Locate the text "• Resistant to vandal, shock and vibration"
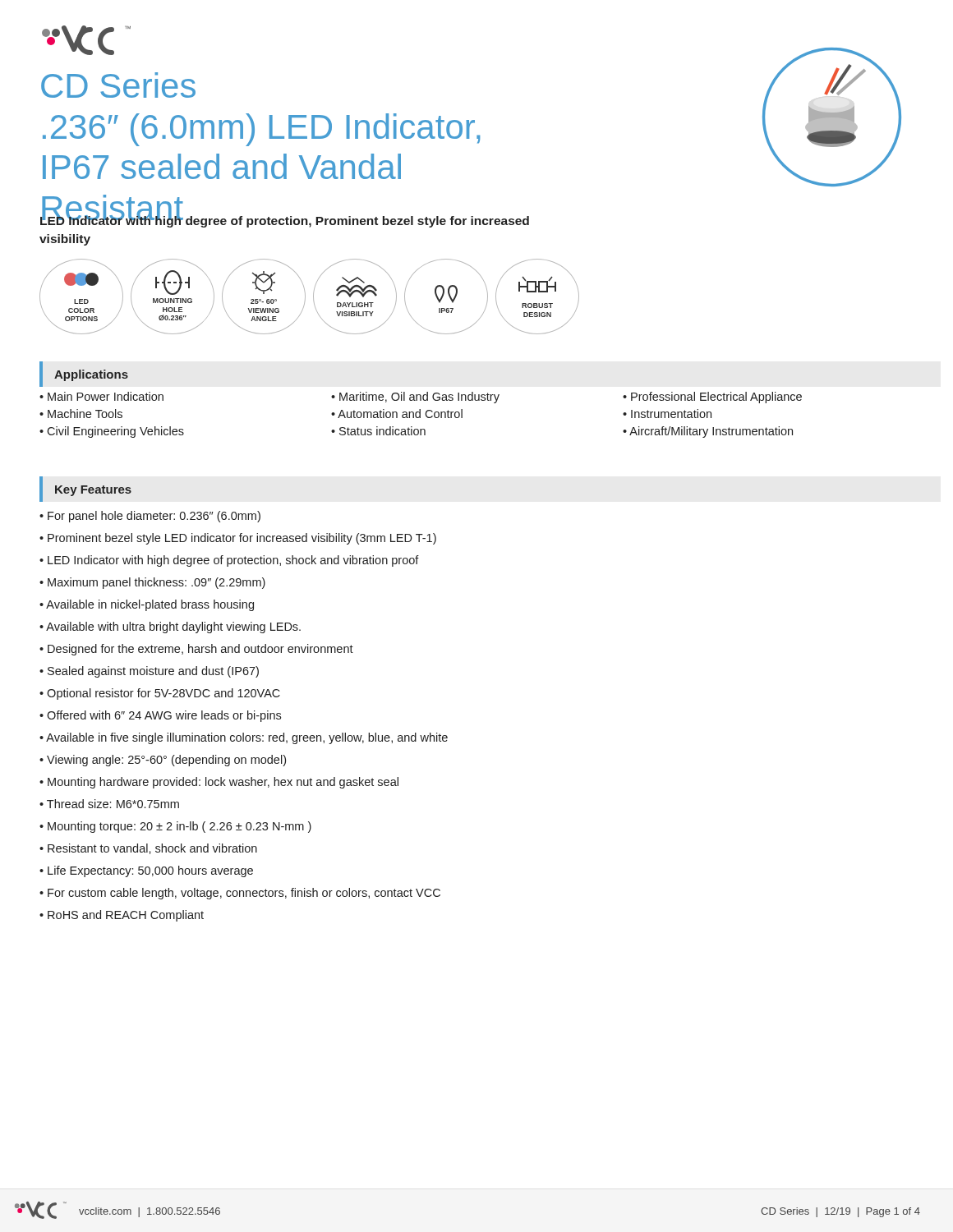This screenshot has height=1232, width=953. point(148,849)
